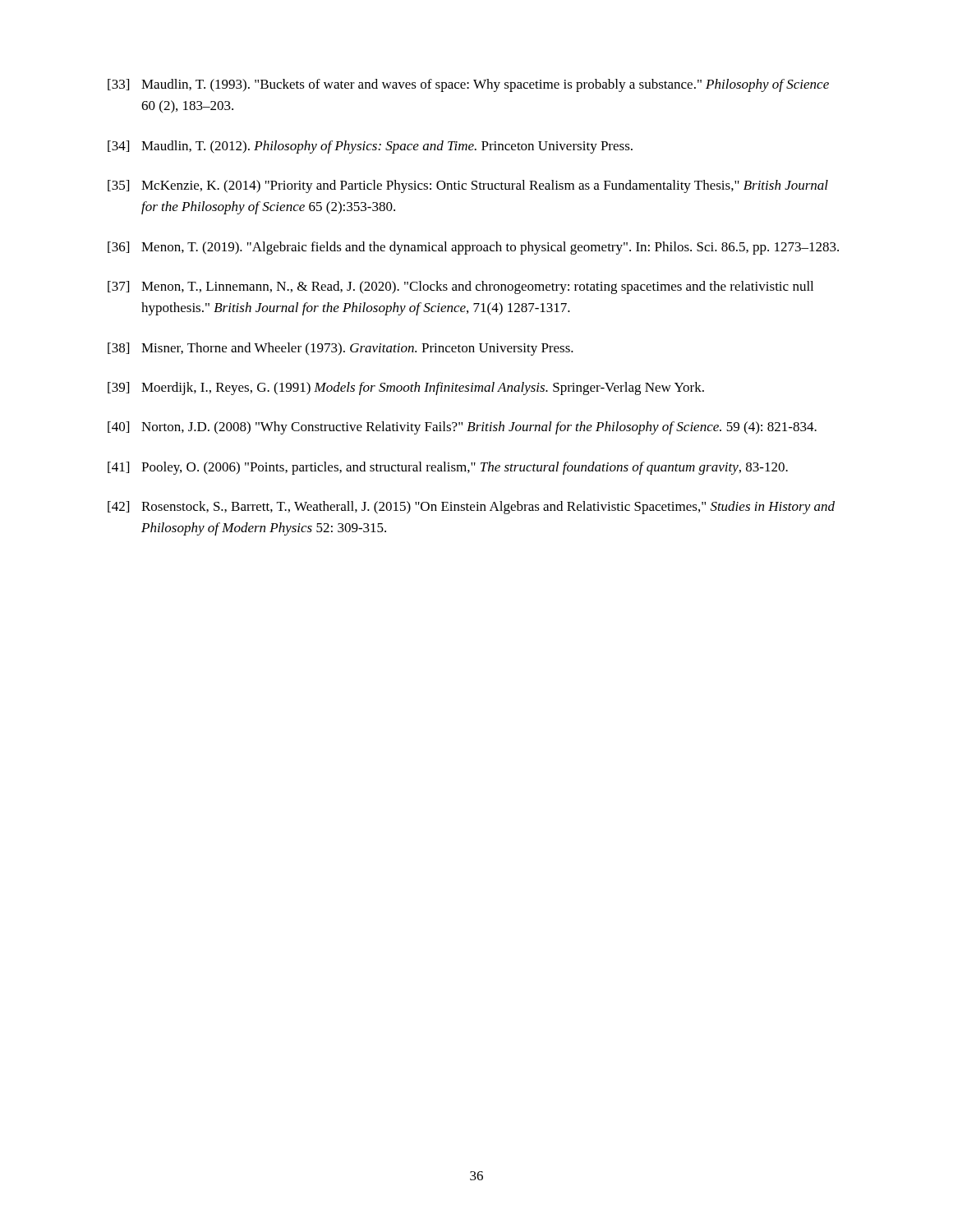Find the text starting "[39] Moerdijk, I., Reyes,"
Image resolution: width=953 pixels, height=1232 pixels.
click(476, 388)
